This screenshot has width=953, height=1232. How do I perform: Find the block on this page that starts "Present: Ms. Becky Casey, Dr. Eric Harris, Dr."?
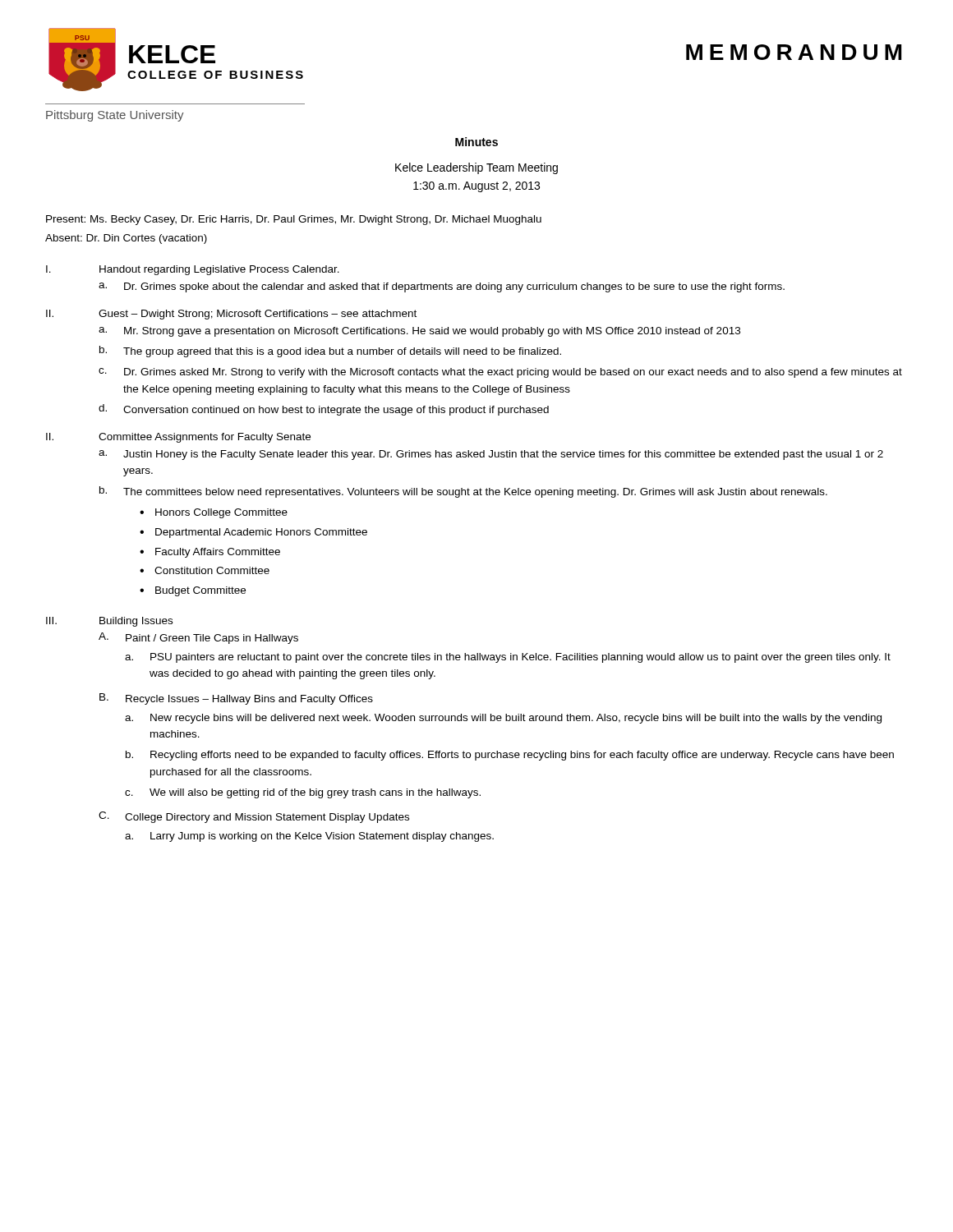click(x=293, y=228)
